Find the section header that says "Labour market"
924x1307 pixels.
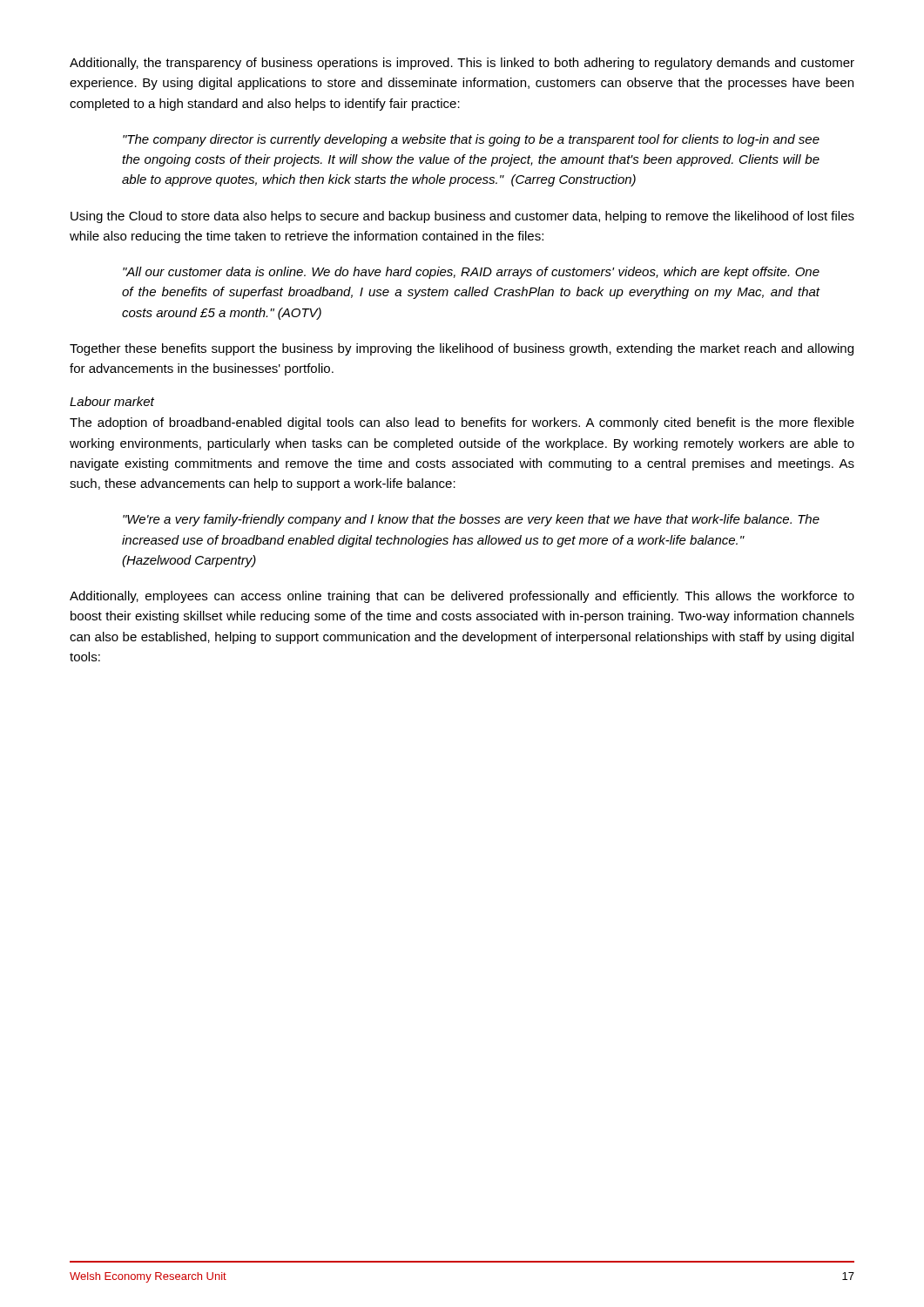pos(112,401)
